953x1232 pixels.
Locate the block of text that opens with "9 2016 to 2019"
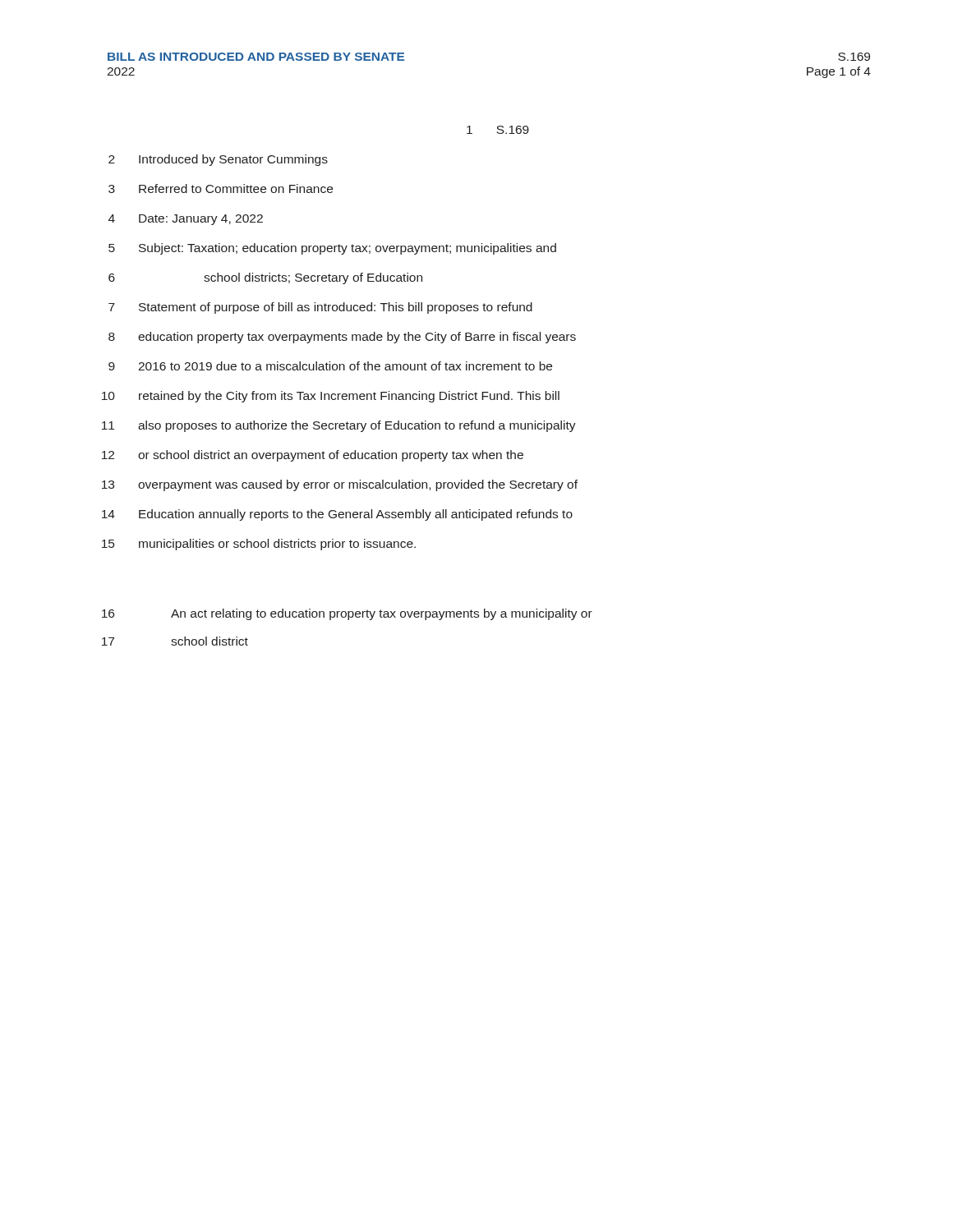point(476,366)
